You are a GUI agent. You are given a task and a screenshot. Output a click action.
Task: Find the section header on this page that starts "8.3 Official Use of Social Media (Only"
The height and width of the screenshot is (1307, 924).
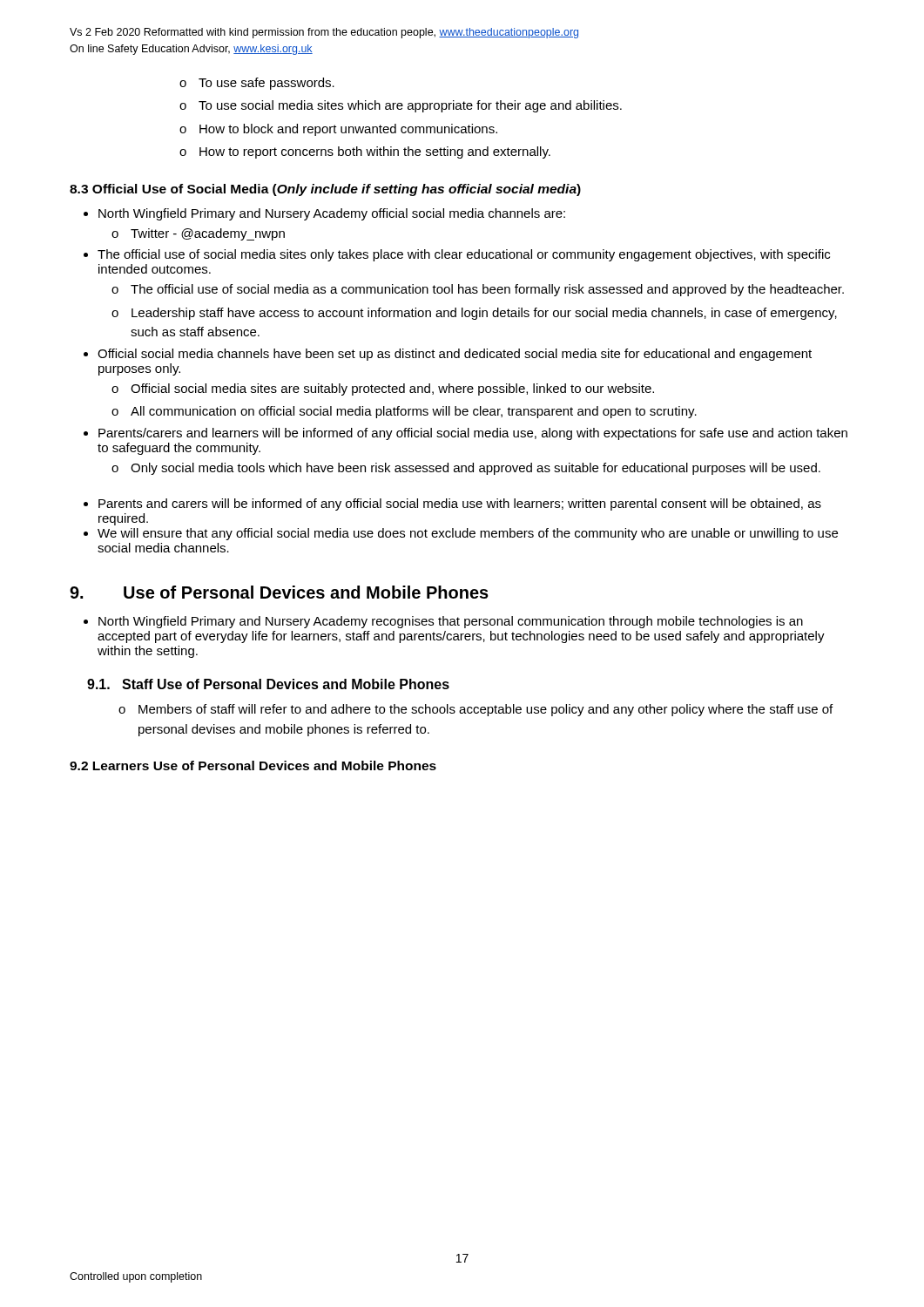(x=325, y=188)
